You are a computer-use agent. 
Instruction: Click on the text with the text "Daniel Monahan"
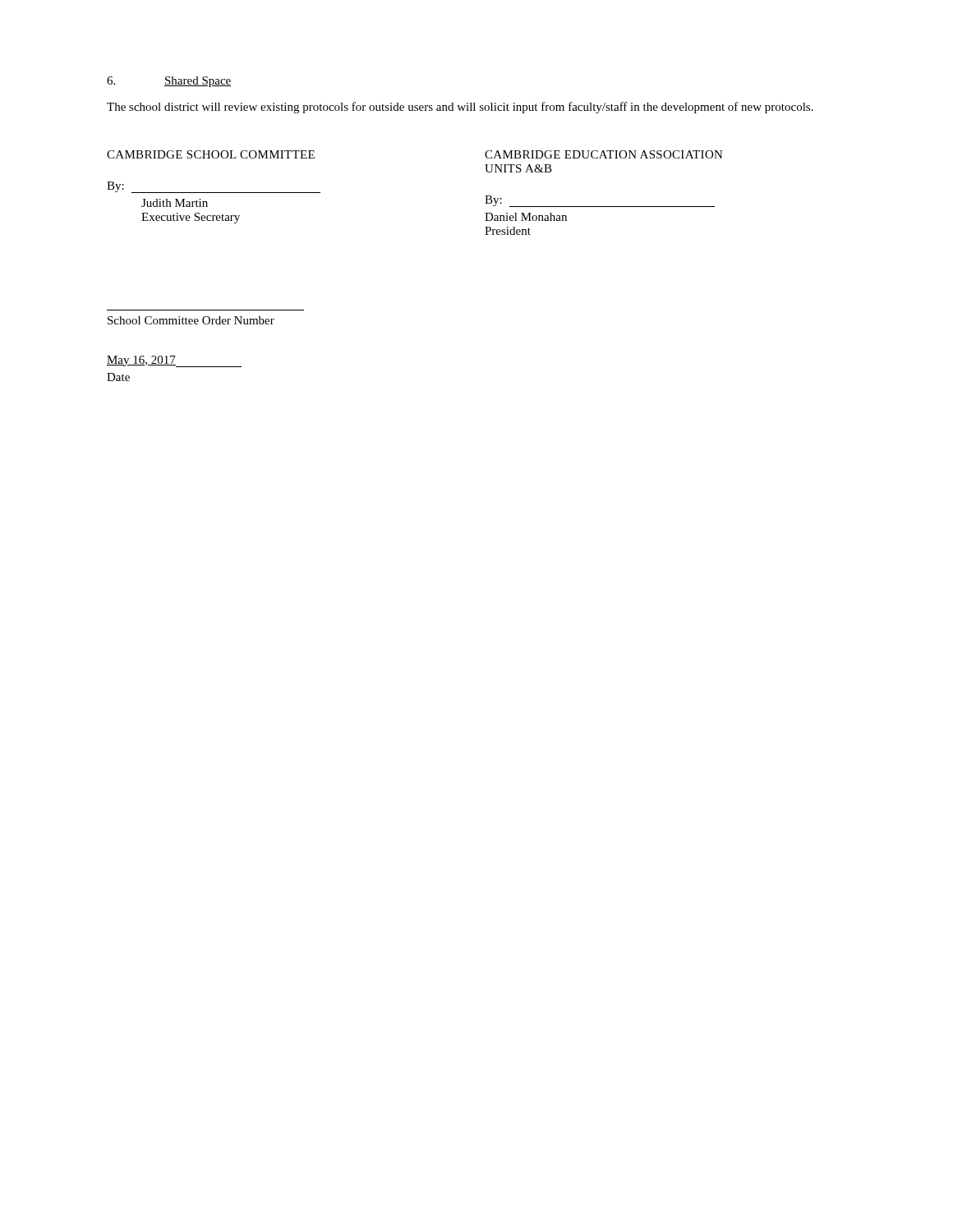tap(526, 216)
